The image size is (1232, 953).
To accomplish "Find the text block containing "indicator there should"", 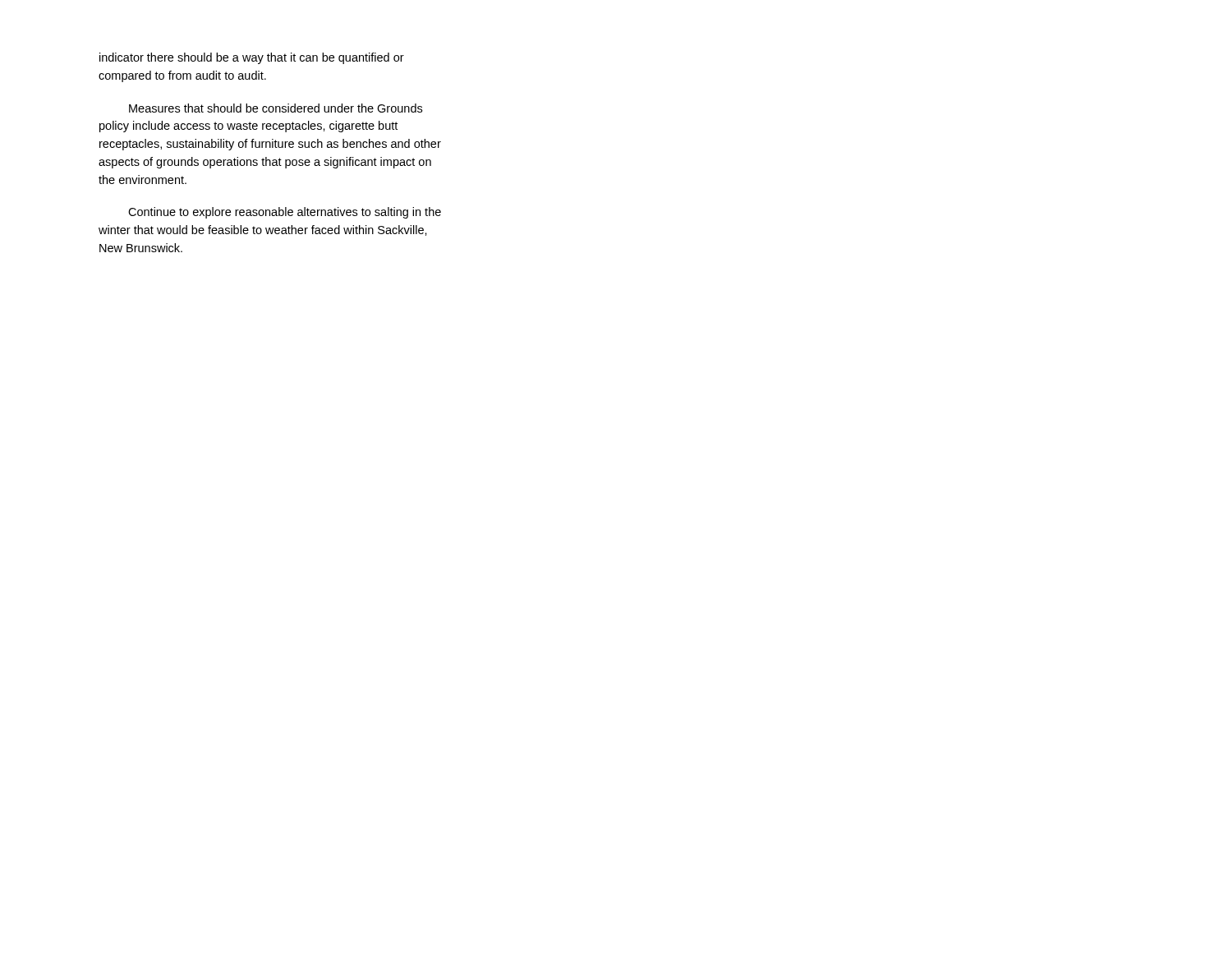I will pyautogui.click(x=251, y=66).
